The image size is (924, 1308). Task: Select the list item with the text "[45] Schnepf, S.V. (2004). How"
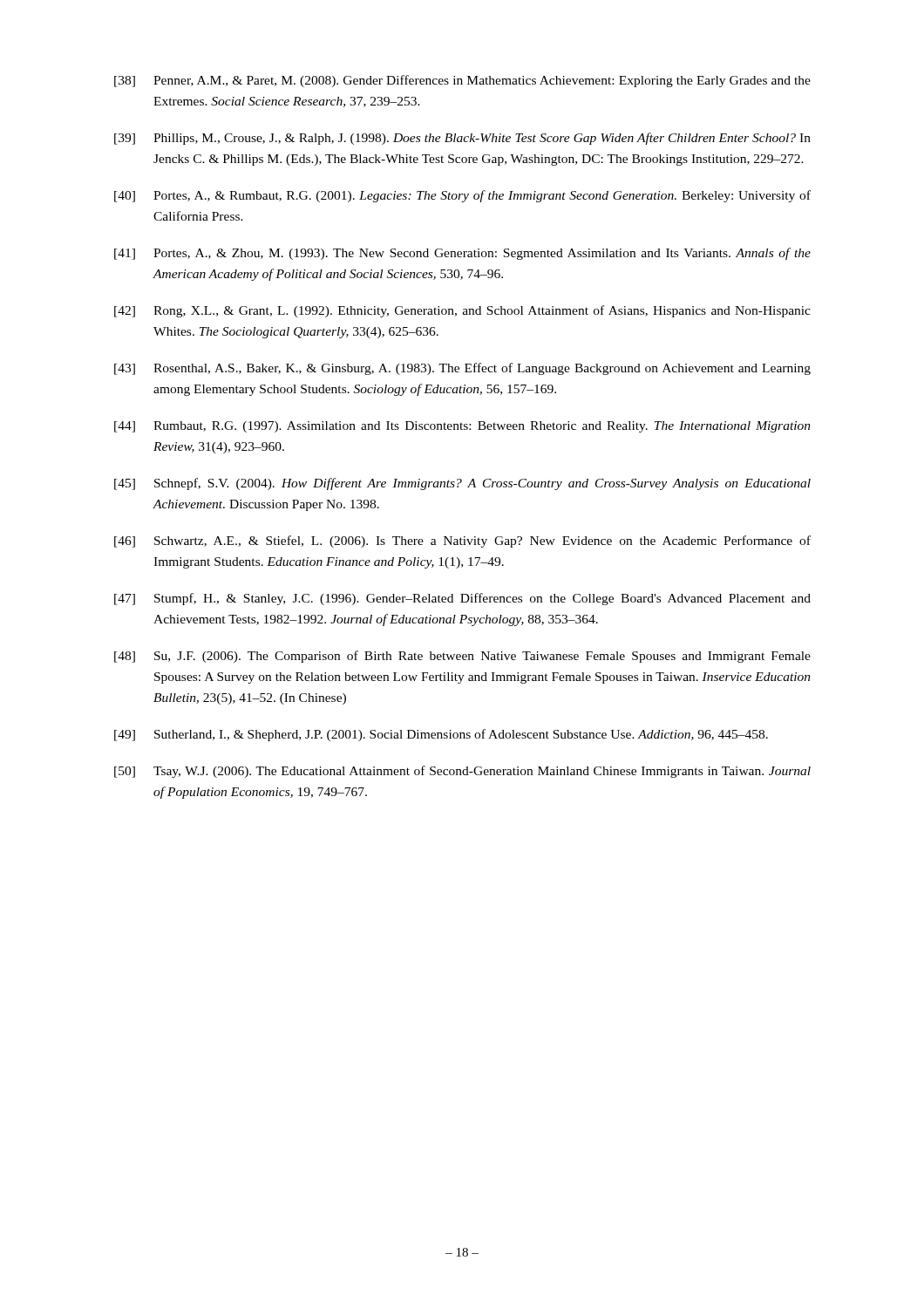[462, 494]
